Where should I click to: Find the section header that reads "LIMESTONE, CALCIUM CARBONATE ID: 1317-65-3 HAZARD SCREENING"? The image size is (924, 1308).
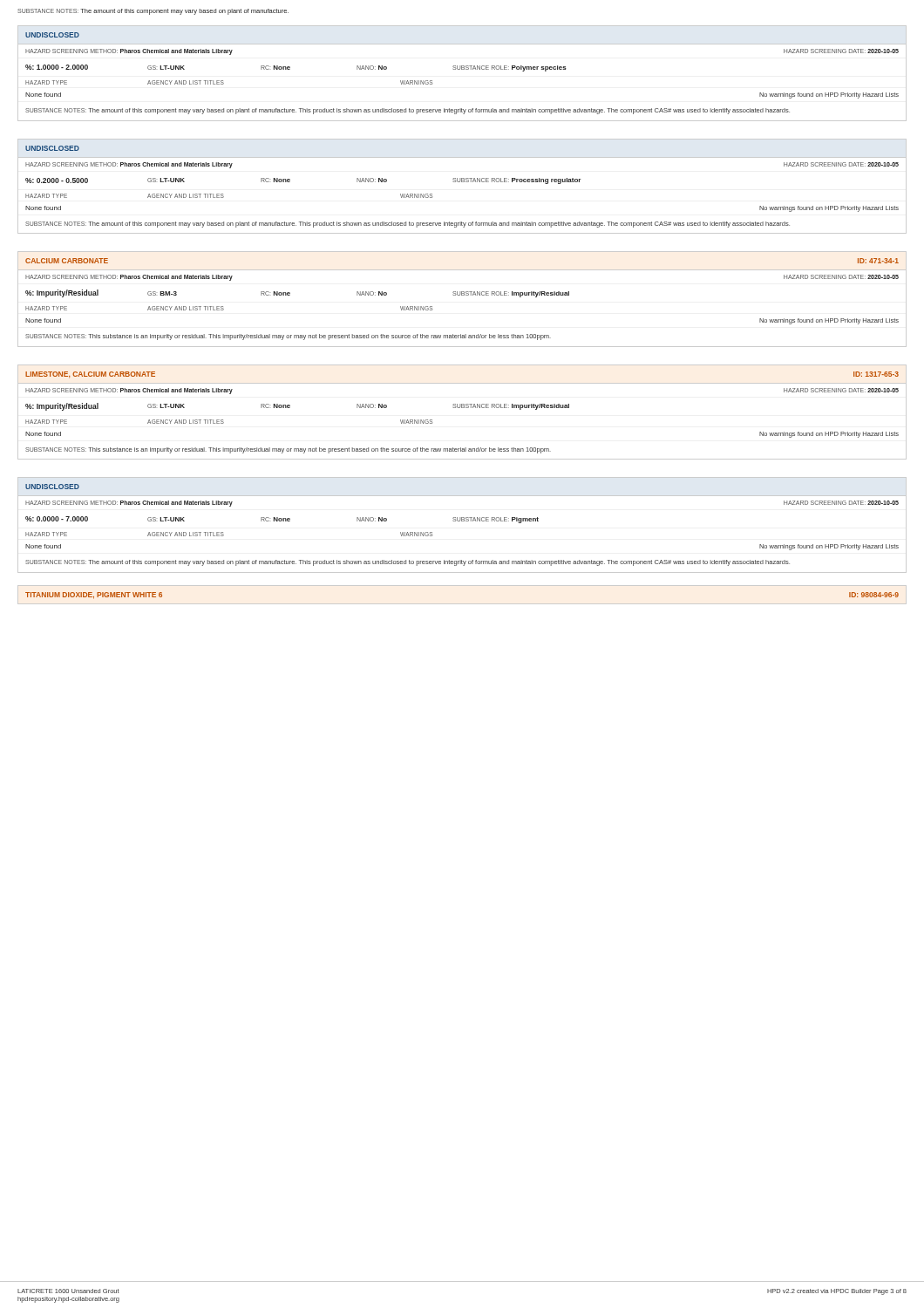click(462, 412)
